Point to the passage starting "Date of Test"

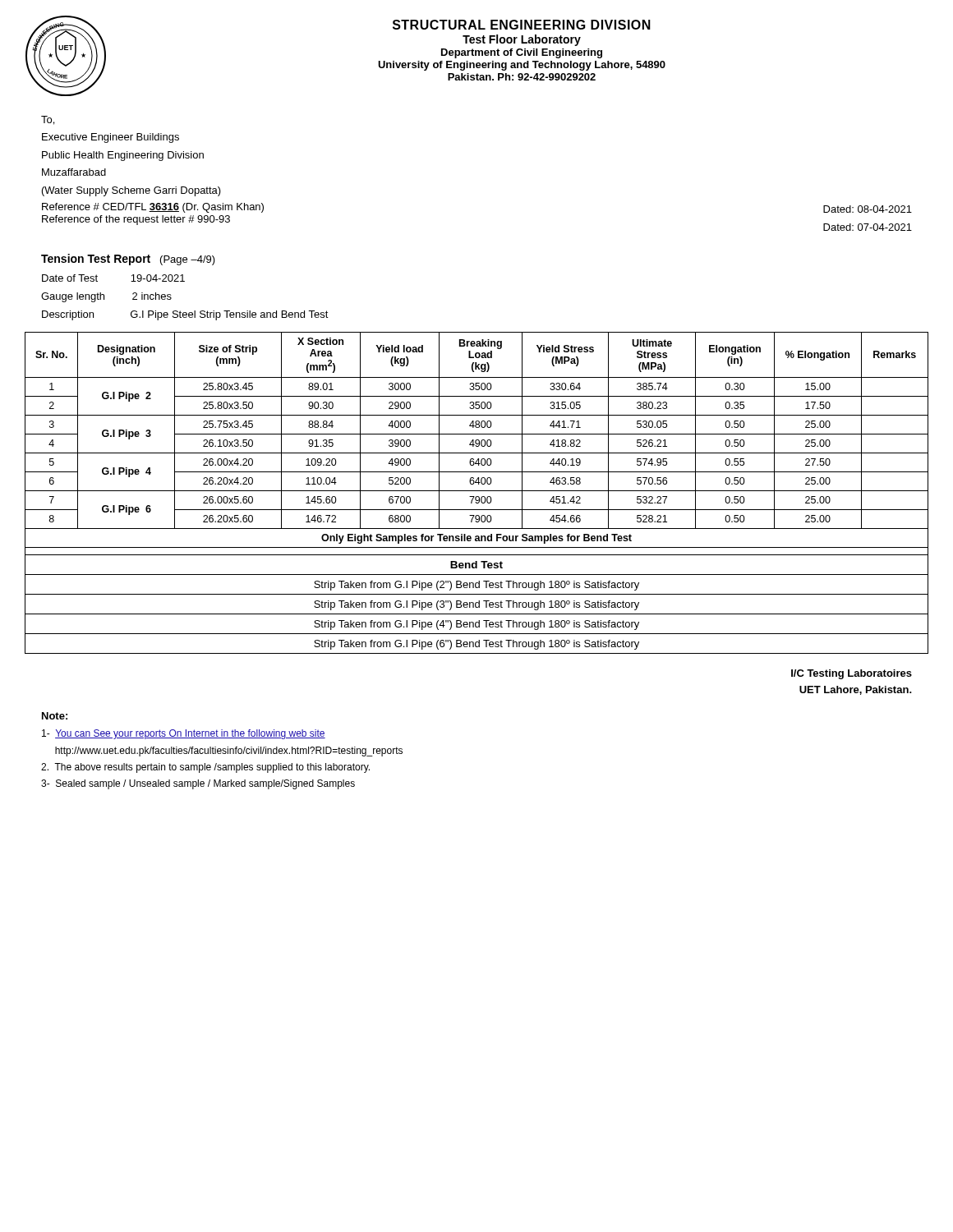71,278
